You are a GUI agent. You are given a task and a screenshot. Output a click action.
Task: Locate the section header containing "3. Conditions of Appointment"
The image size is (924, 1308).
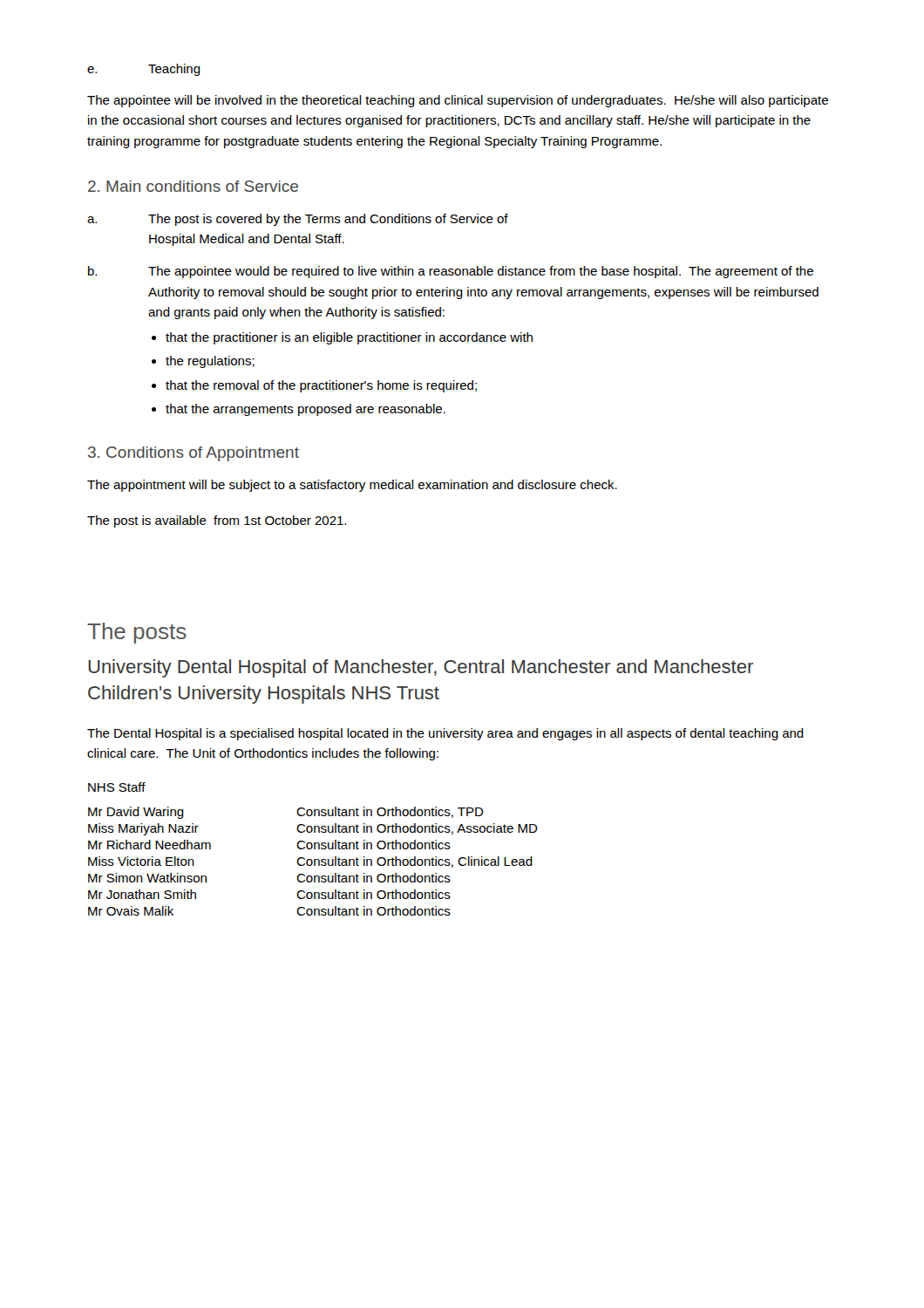[x=193, y=452]
